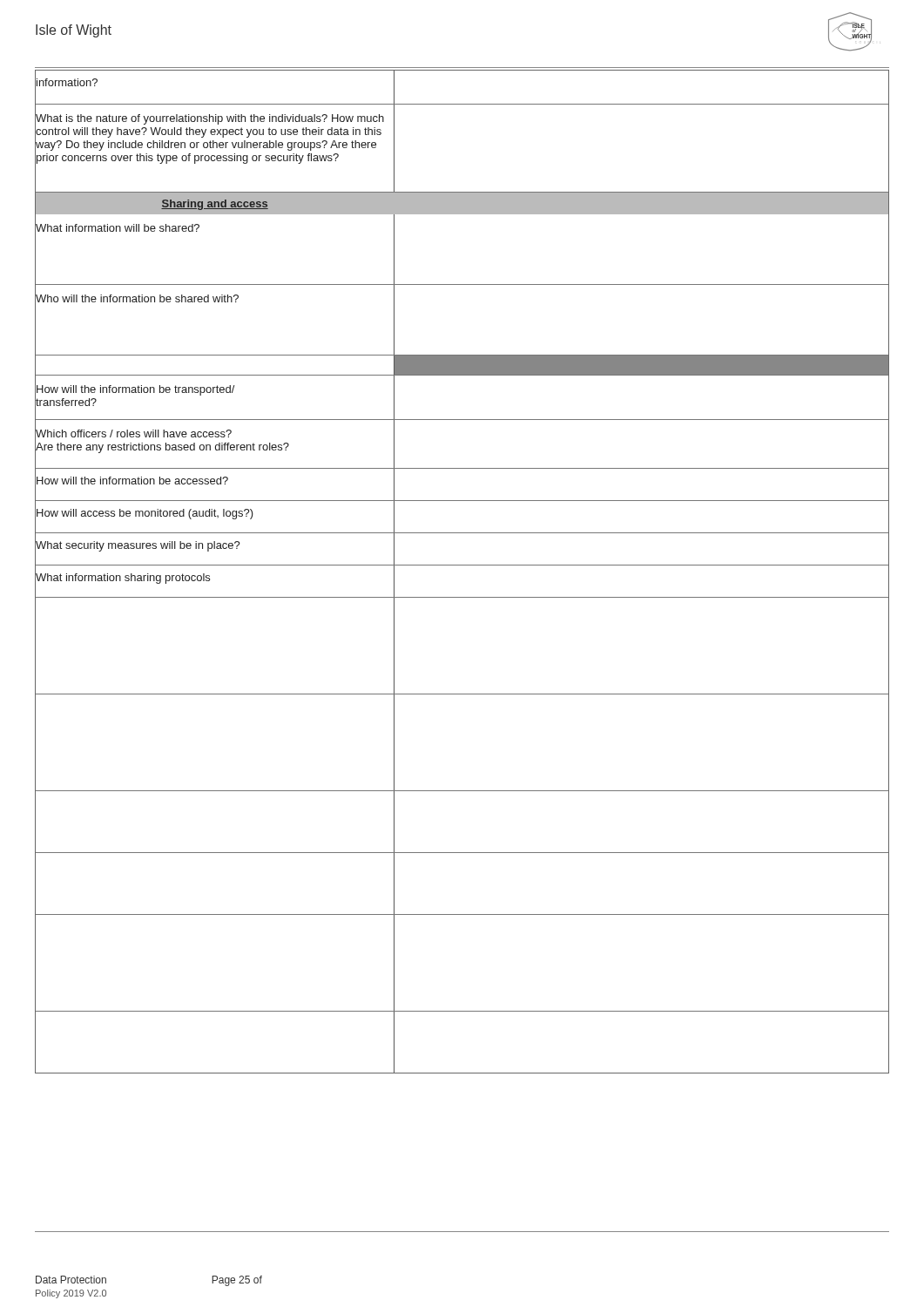
Task: Select the text block starting "How will access be monitored (audit, logs?)"
Action: click(x=462, y=517)
